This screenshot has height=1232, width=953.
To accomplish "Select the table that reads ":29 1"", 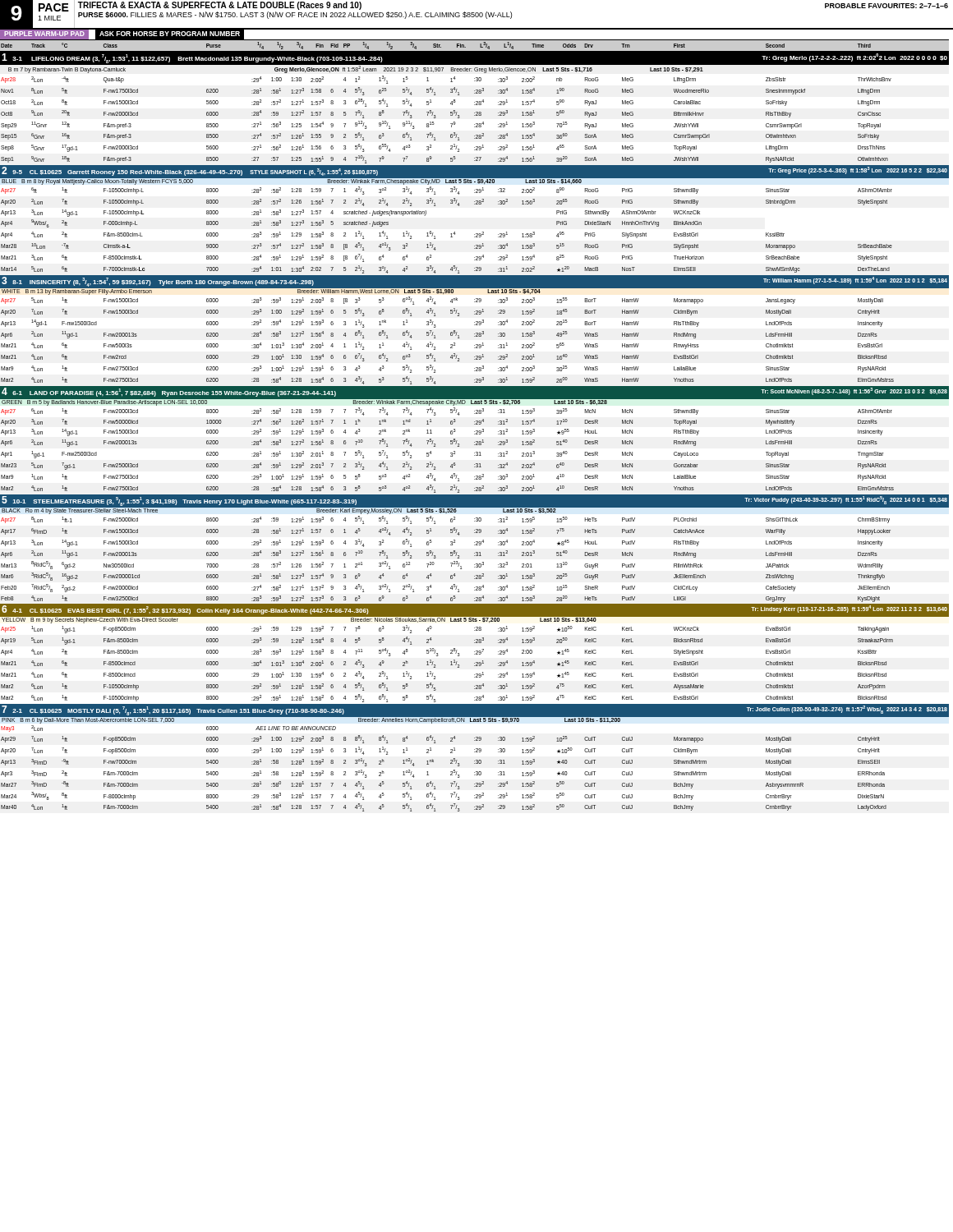I will pos(474,426).
